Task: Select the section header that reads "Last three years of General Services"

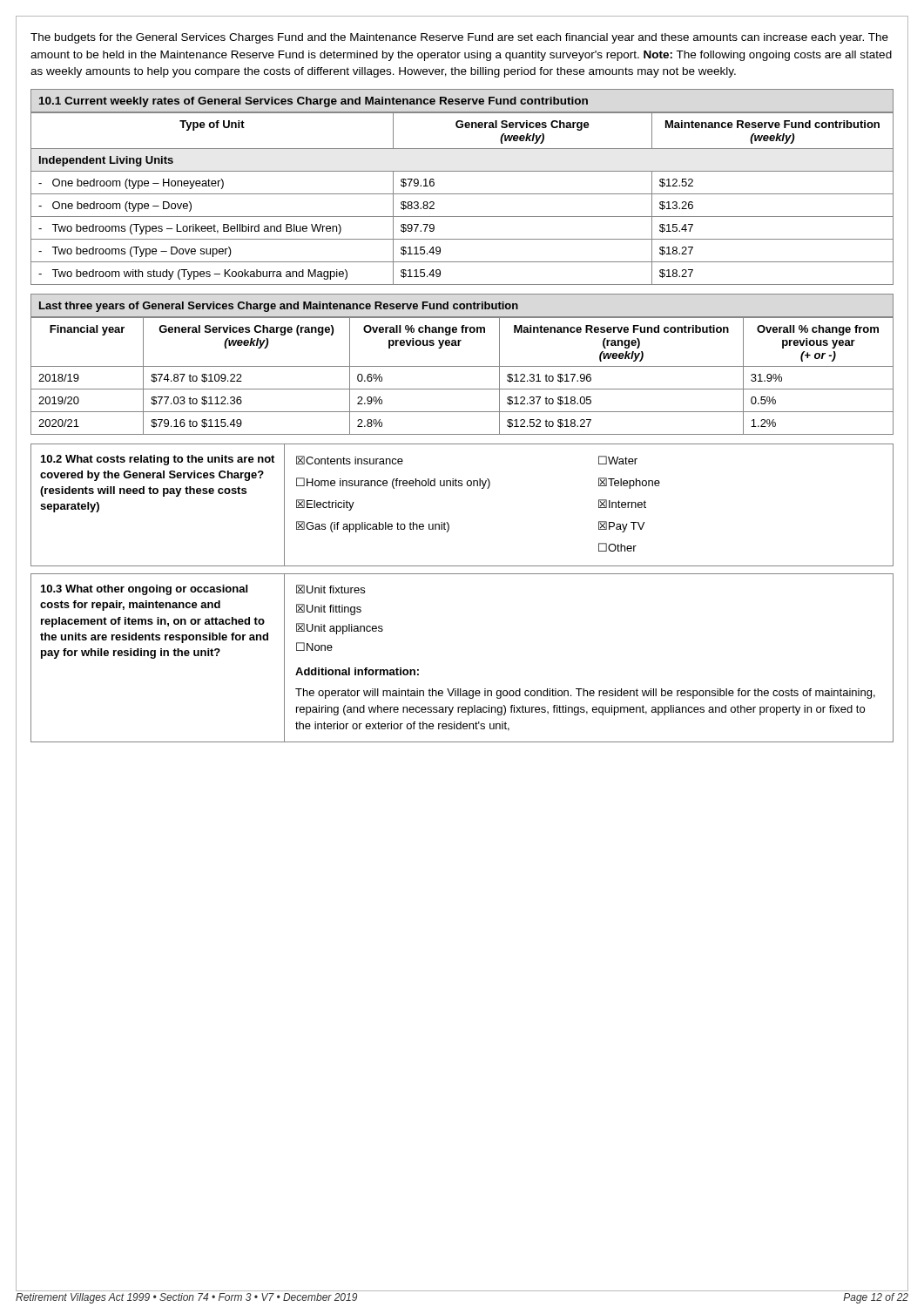Action: click(278, 305)
